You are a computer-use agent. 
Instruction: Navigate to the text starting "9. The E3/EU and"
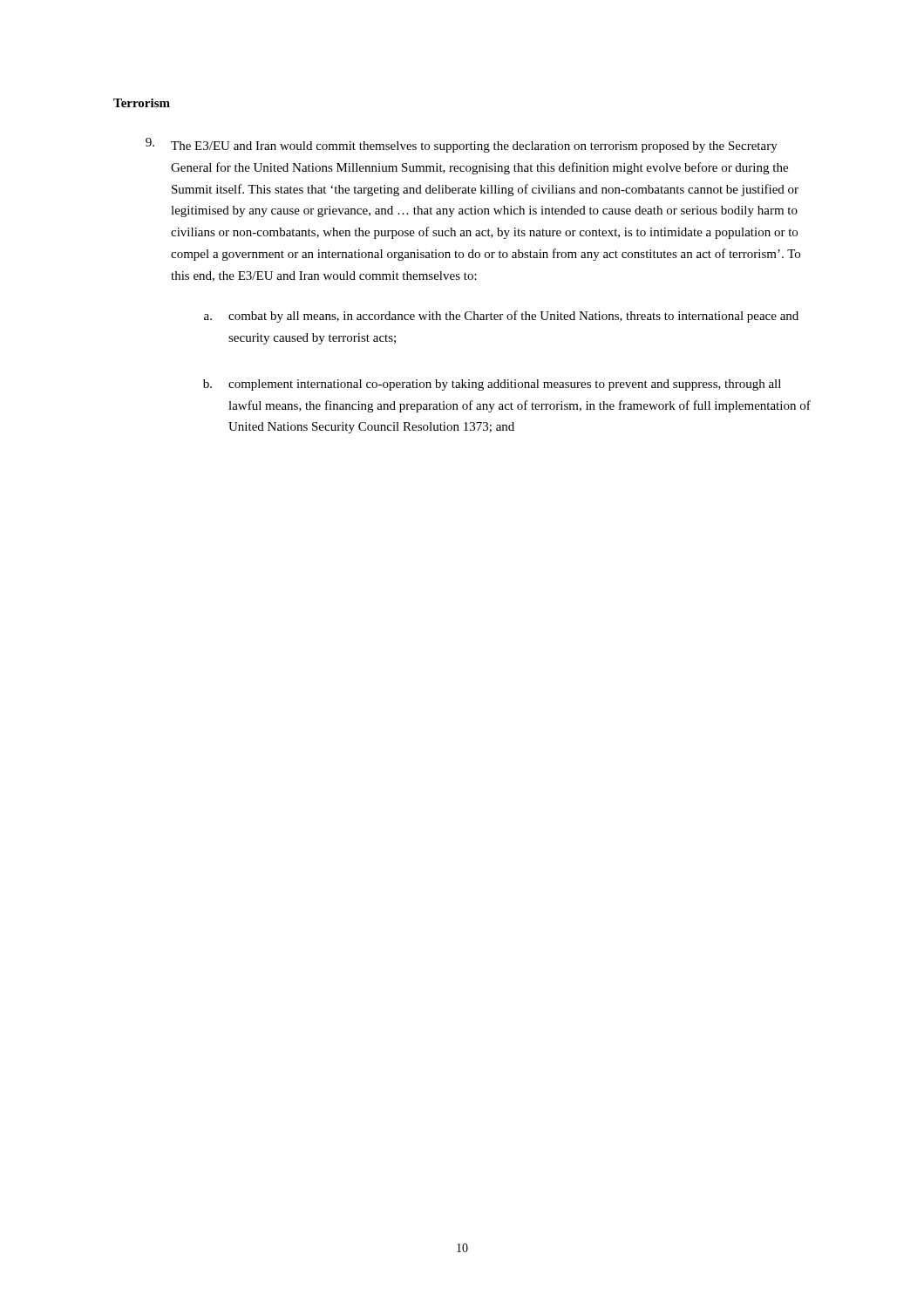[x=462, y=145]
